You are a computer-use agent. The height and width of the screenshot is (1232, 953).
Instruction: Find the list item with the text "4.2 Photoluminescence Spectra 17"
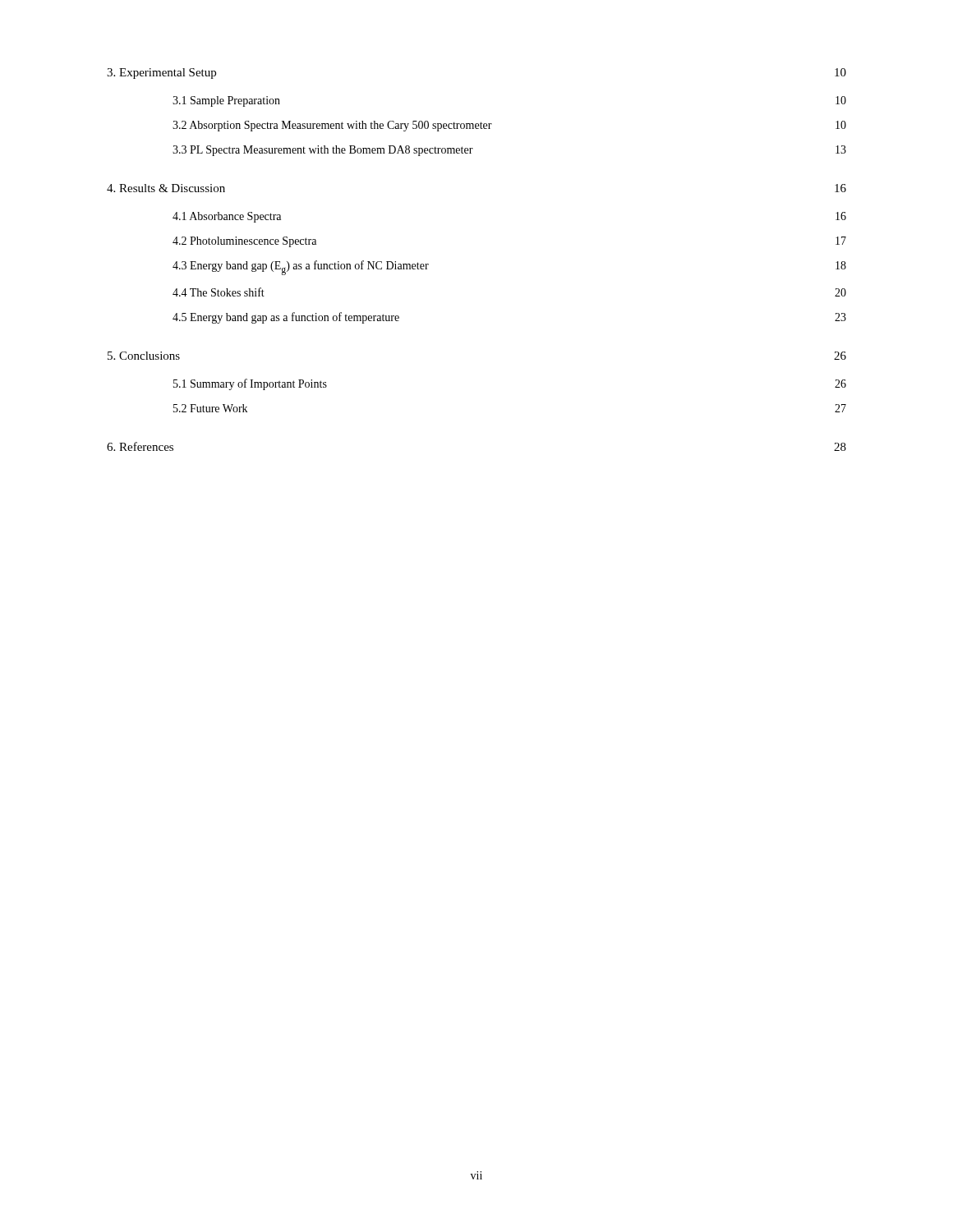coord(246,242)
